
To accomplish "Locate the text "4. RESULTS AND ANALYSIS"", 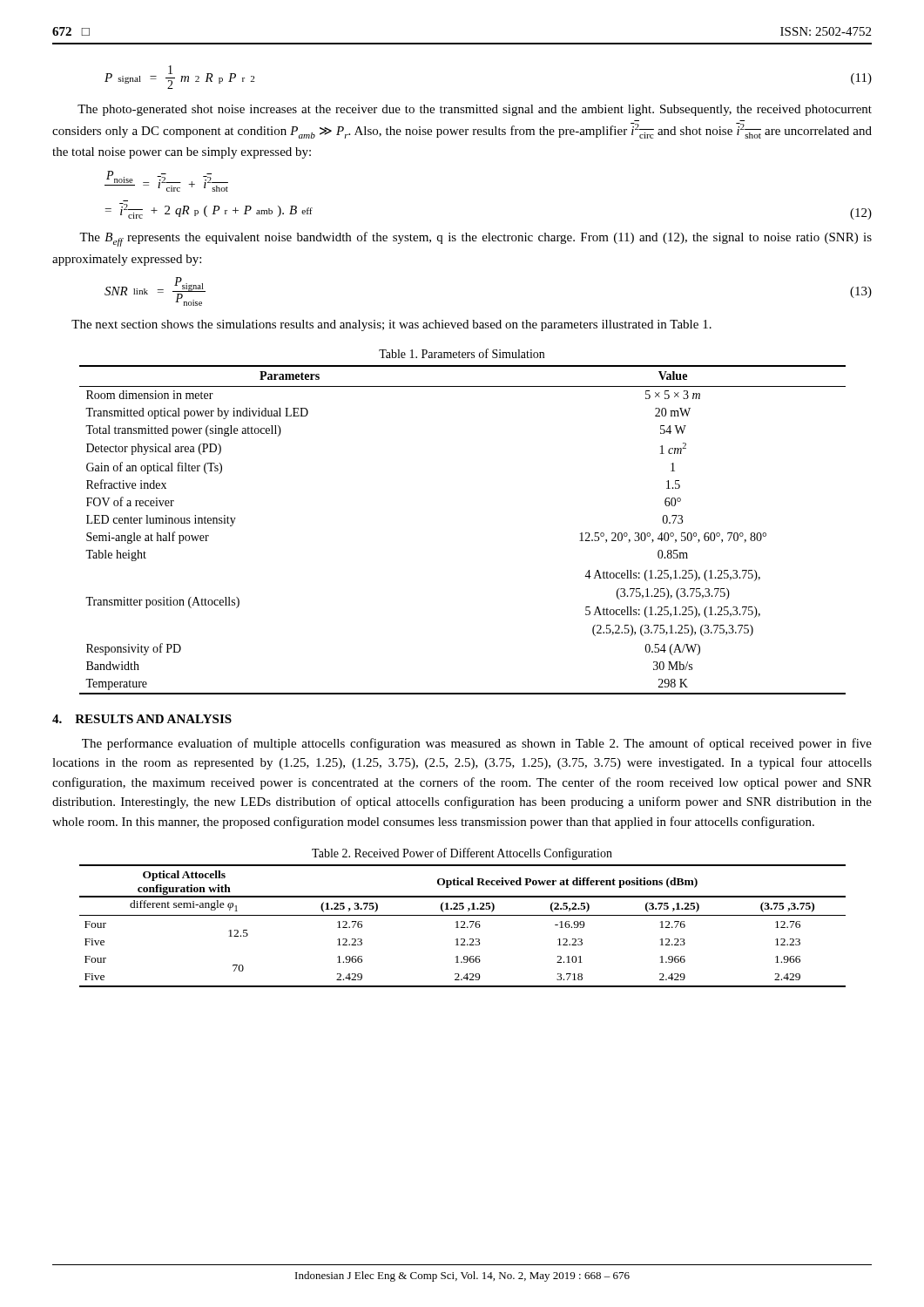I will click(142, 719).
